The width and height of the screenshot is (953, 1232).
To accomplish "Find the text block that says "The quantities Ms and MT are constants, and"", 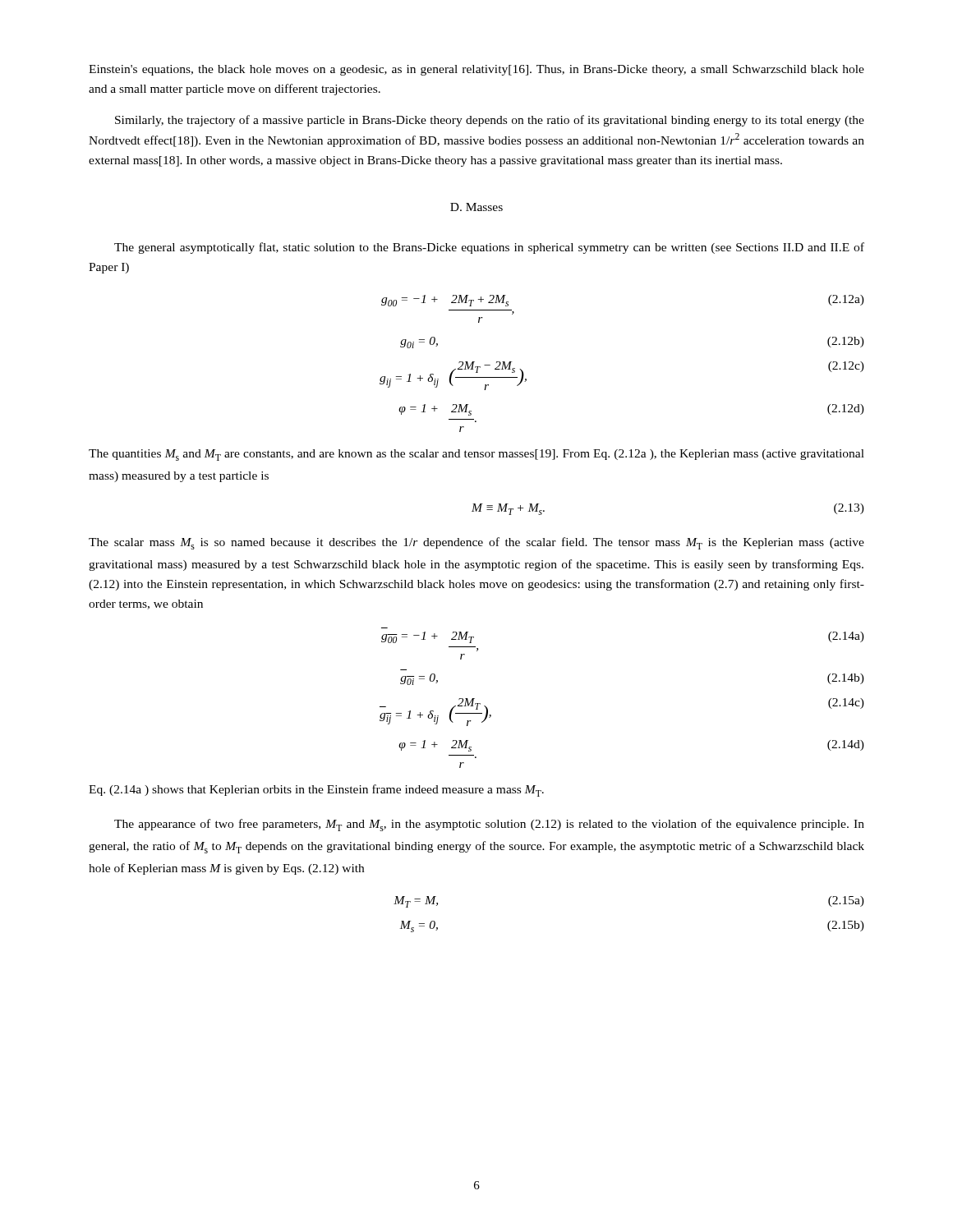I will click(476, 464).
